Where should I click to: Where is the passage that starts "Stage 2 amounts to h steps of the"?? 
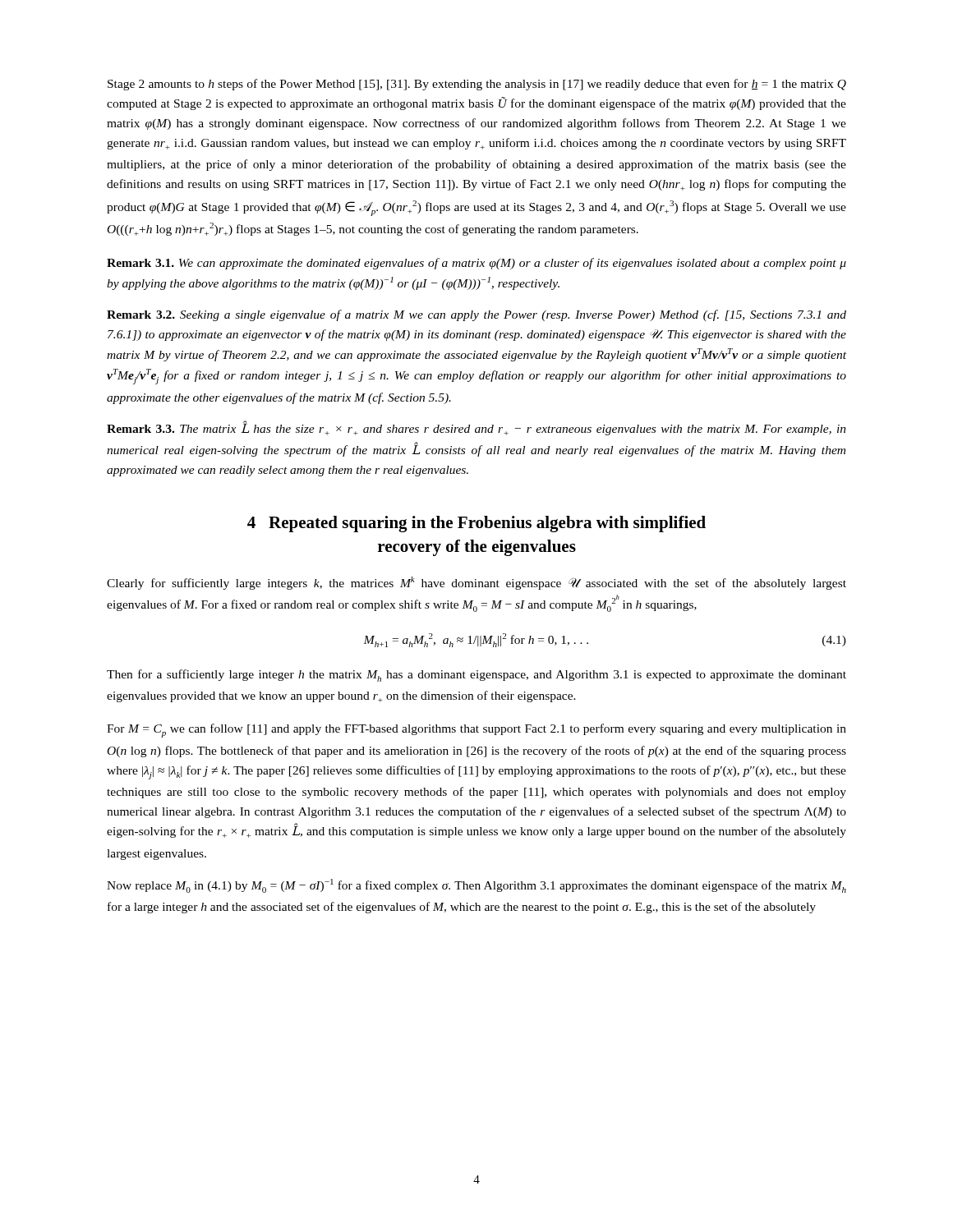[476, 158]
